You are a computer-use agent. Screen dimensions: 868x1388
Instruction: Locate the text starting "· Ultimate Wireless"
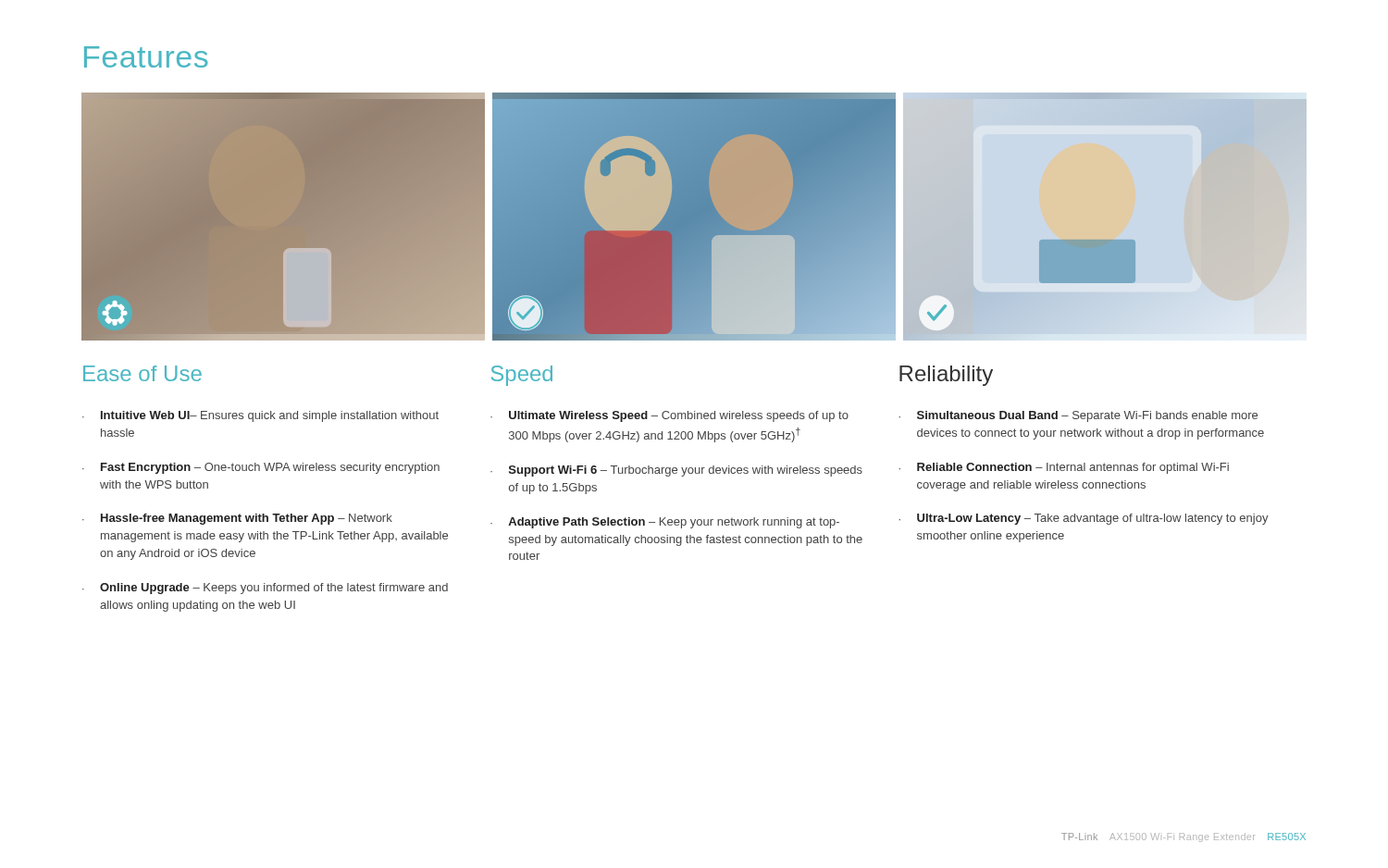pyautogui.click(x=680, y=426)
